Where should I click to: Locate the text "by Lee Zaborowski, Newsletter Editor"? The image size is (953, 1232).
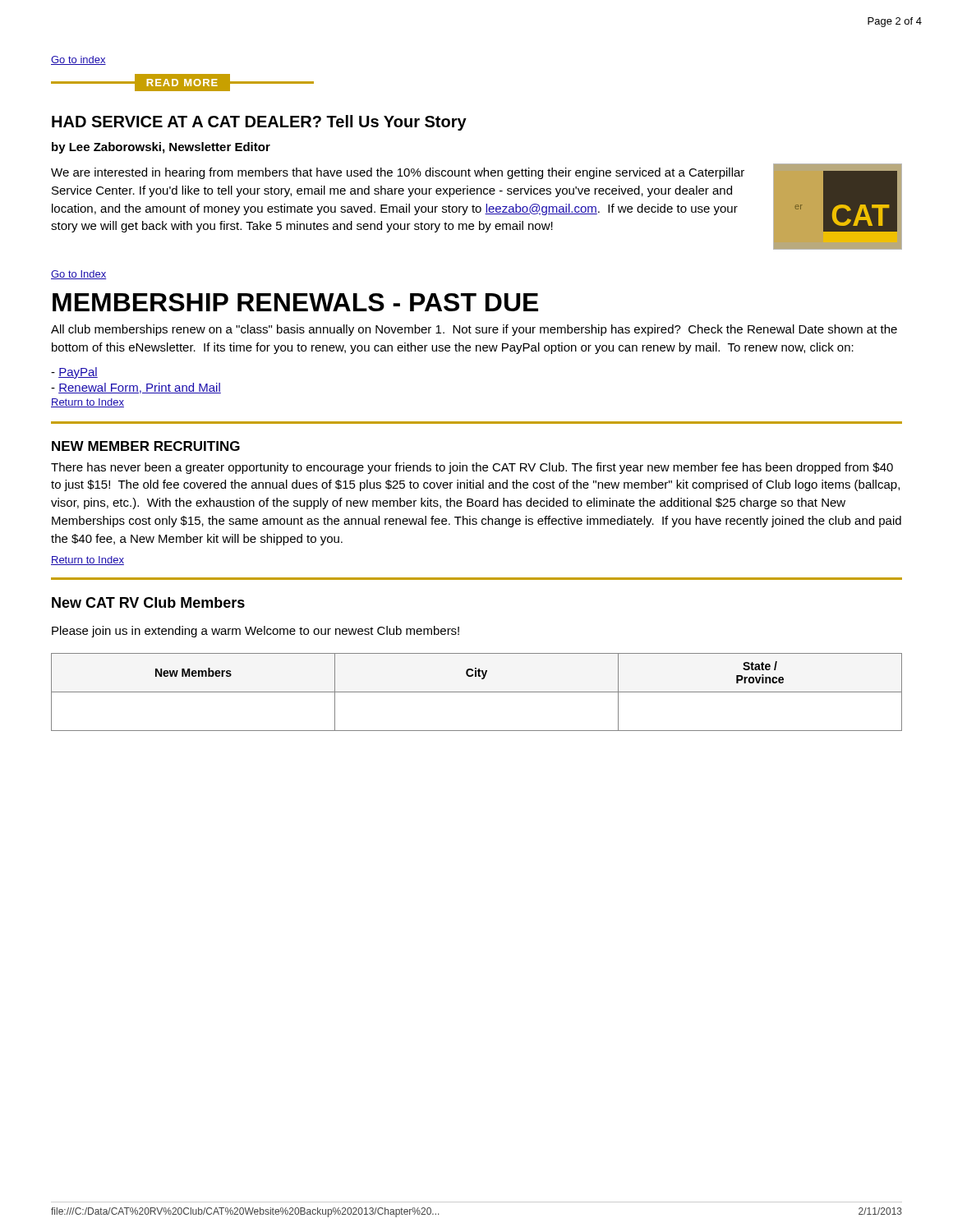[x=160, y=147]
